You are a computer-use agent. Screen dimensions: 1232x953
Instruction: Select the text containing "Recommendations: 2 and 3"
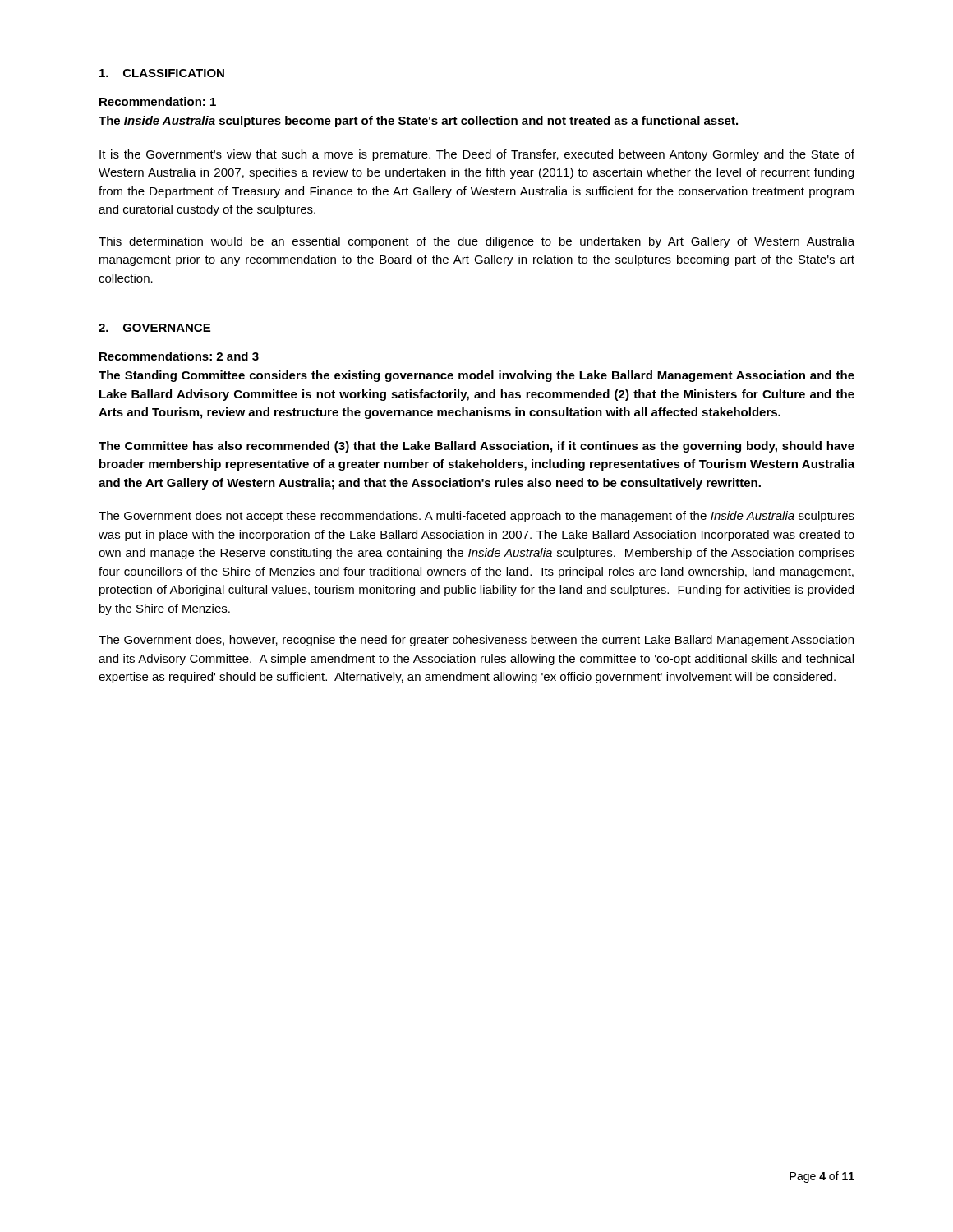[179, 356]
